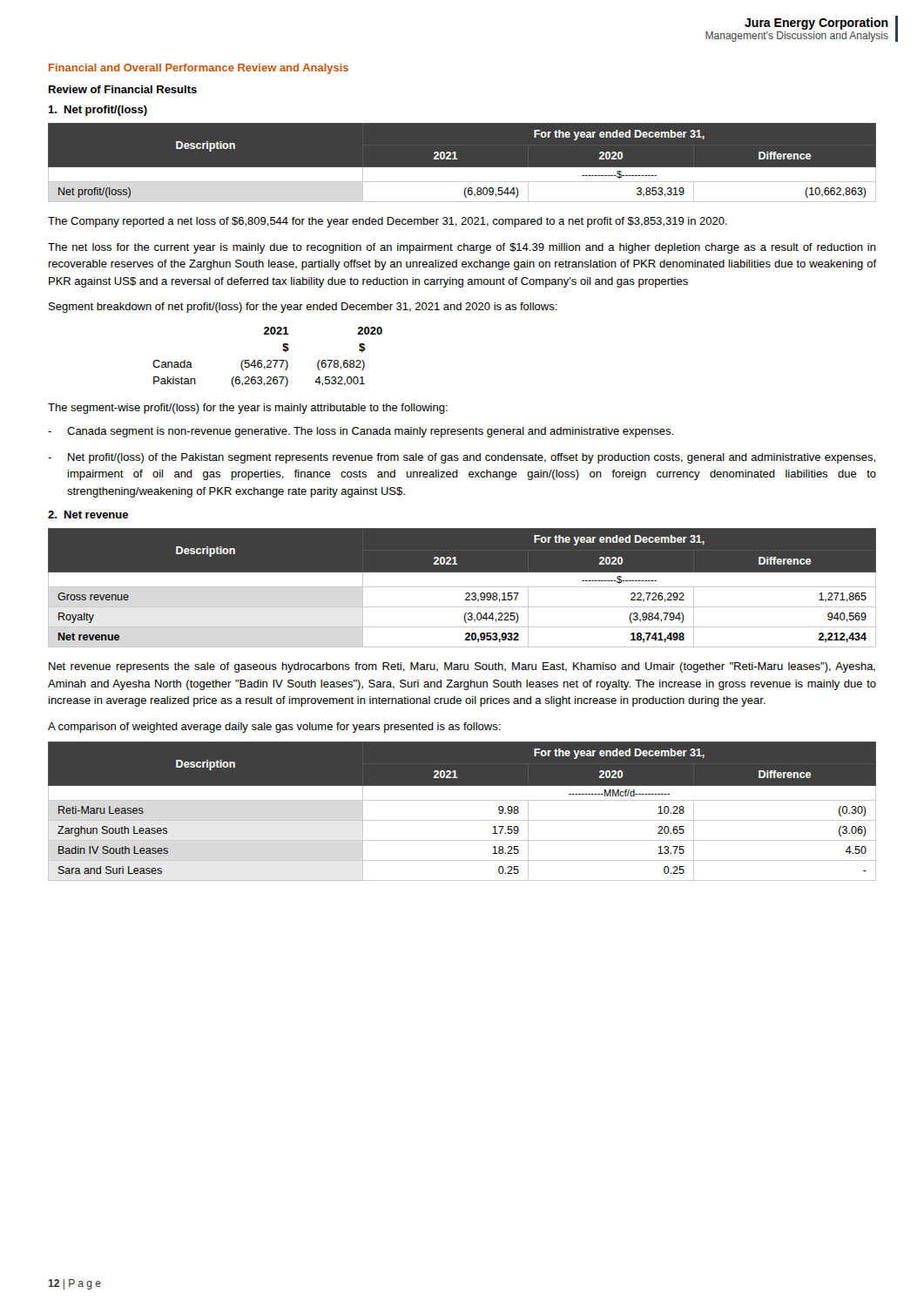924x1307 pixels.
Task: Click on the text block containing "Net revenue represents the sale of gaseous"
Action: 462,683
